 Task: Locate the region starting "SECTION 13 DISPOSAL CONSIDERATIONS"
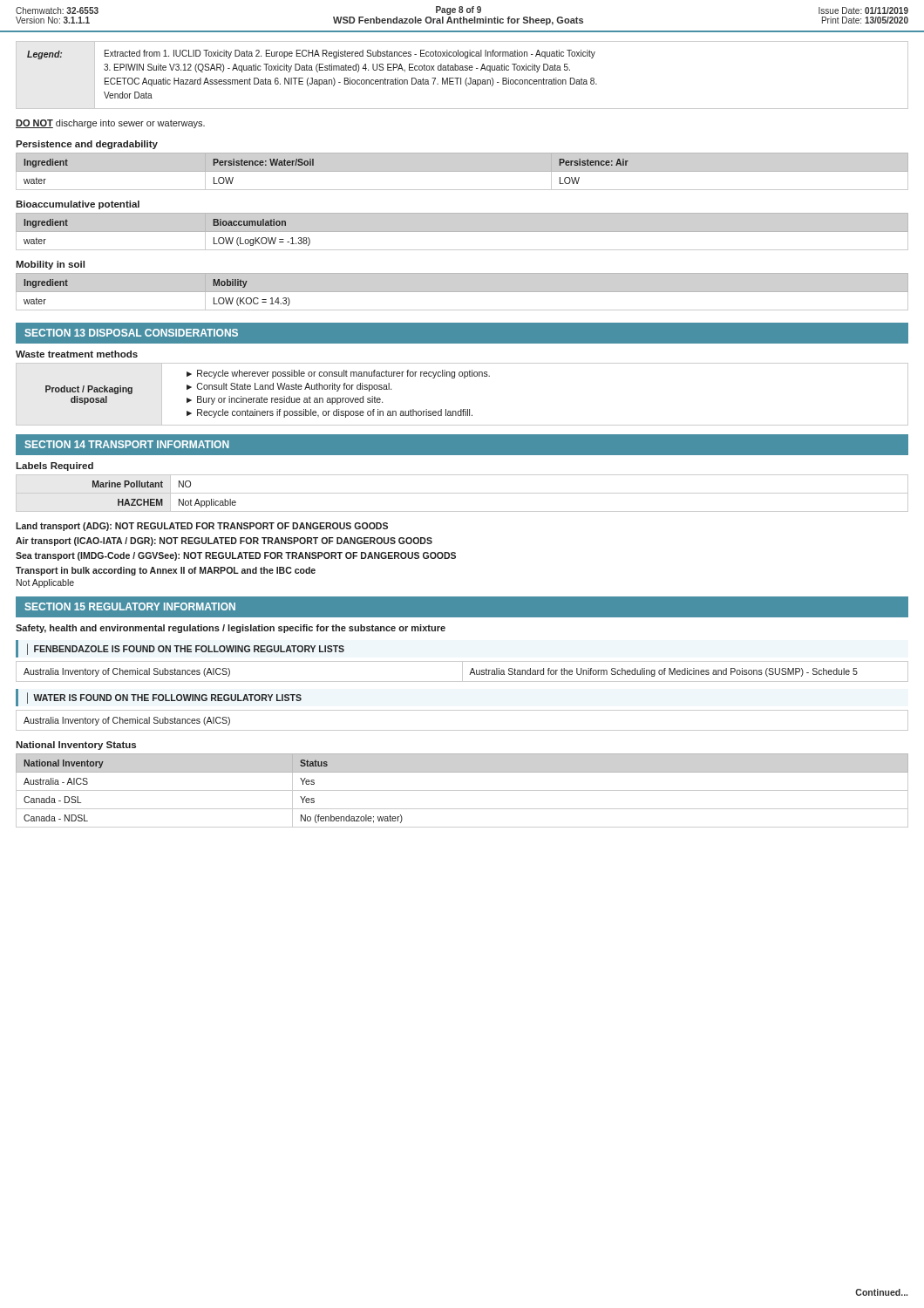[131, 333]
